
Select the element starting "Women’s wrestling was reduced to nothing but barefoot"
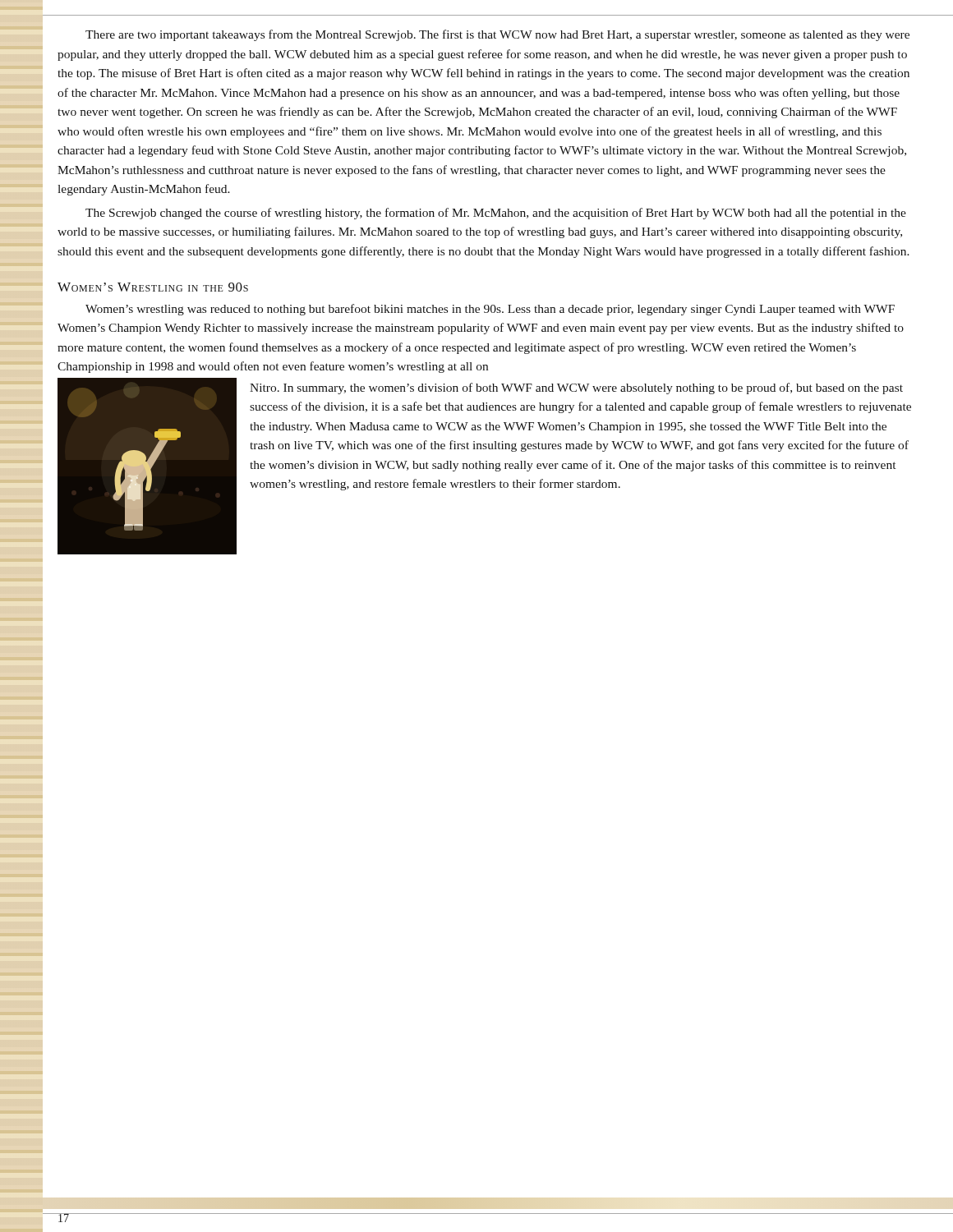[x=485, y=337]
